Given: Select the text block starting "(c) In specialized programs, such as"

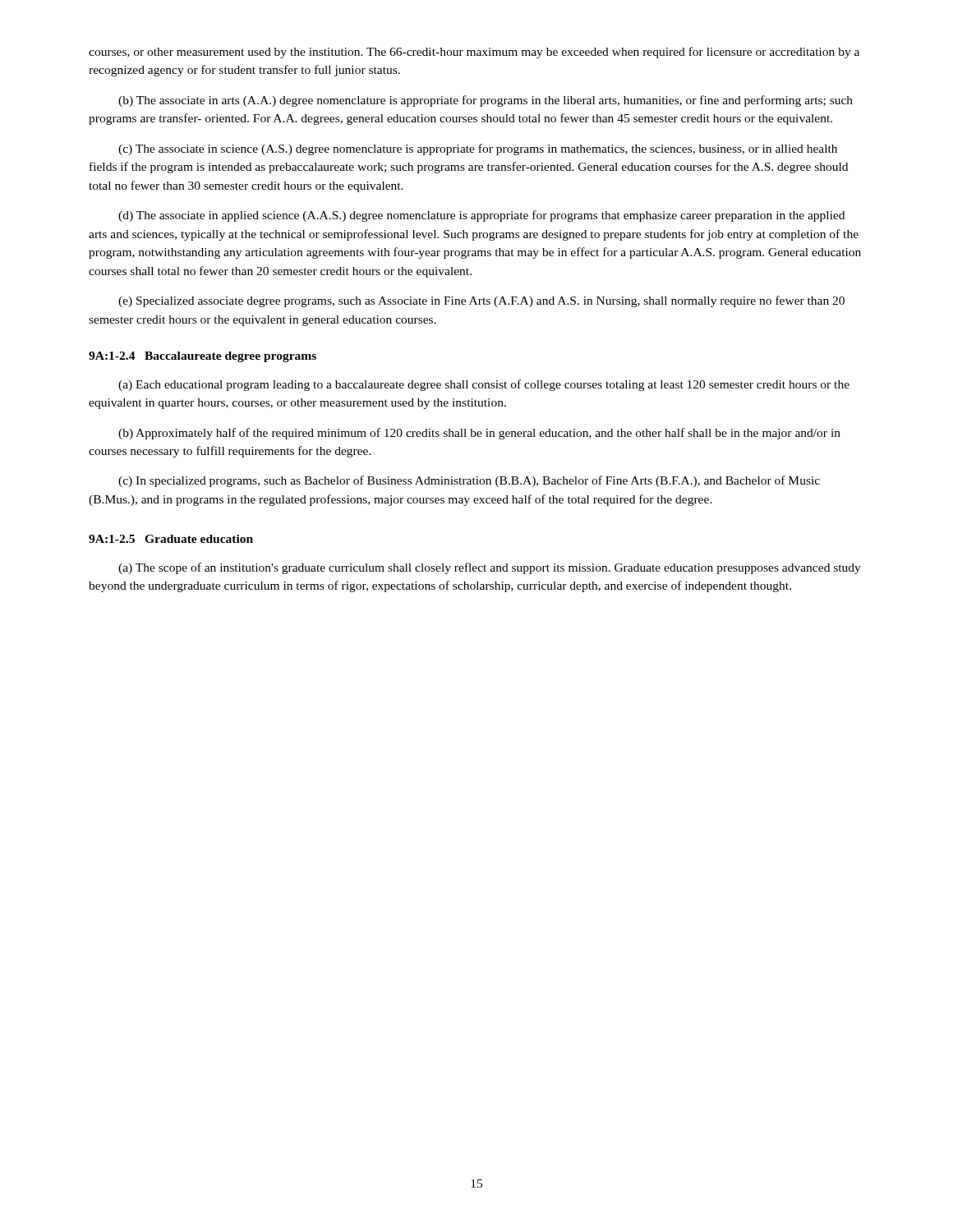Looking at the screenshot, I should pyautogui.click(x=476, y=490).
